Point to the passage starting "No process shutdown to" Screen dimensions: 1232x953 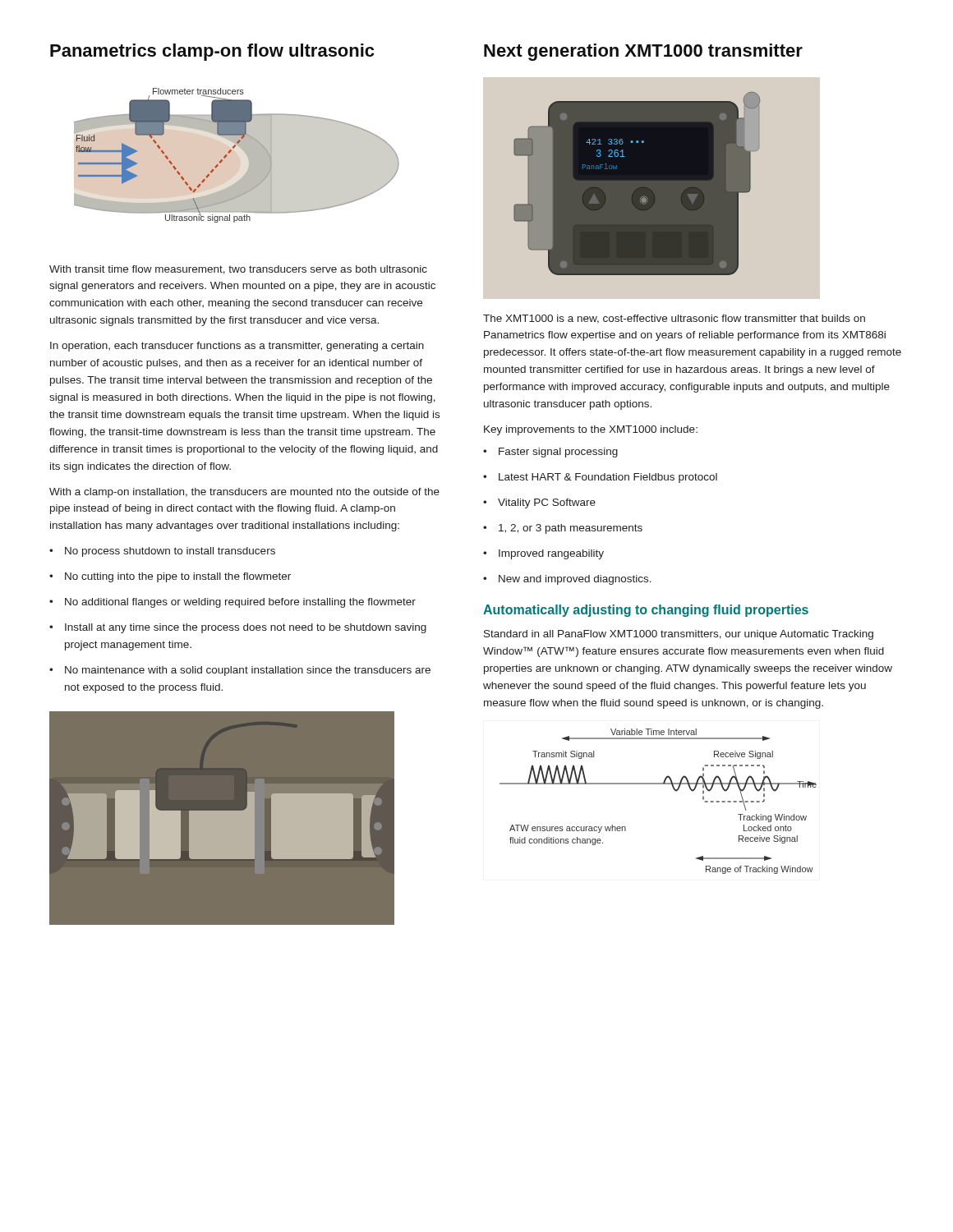(x=246, y=552)
